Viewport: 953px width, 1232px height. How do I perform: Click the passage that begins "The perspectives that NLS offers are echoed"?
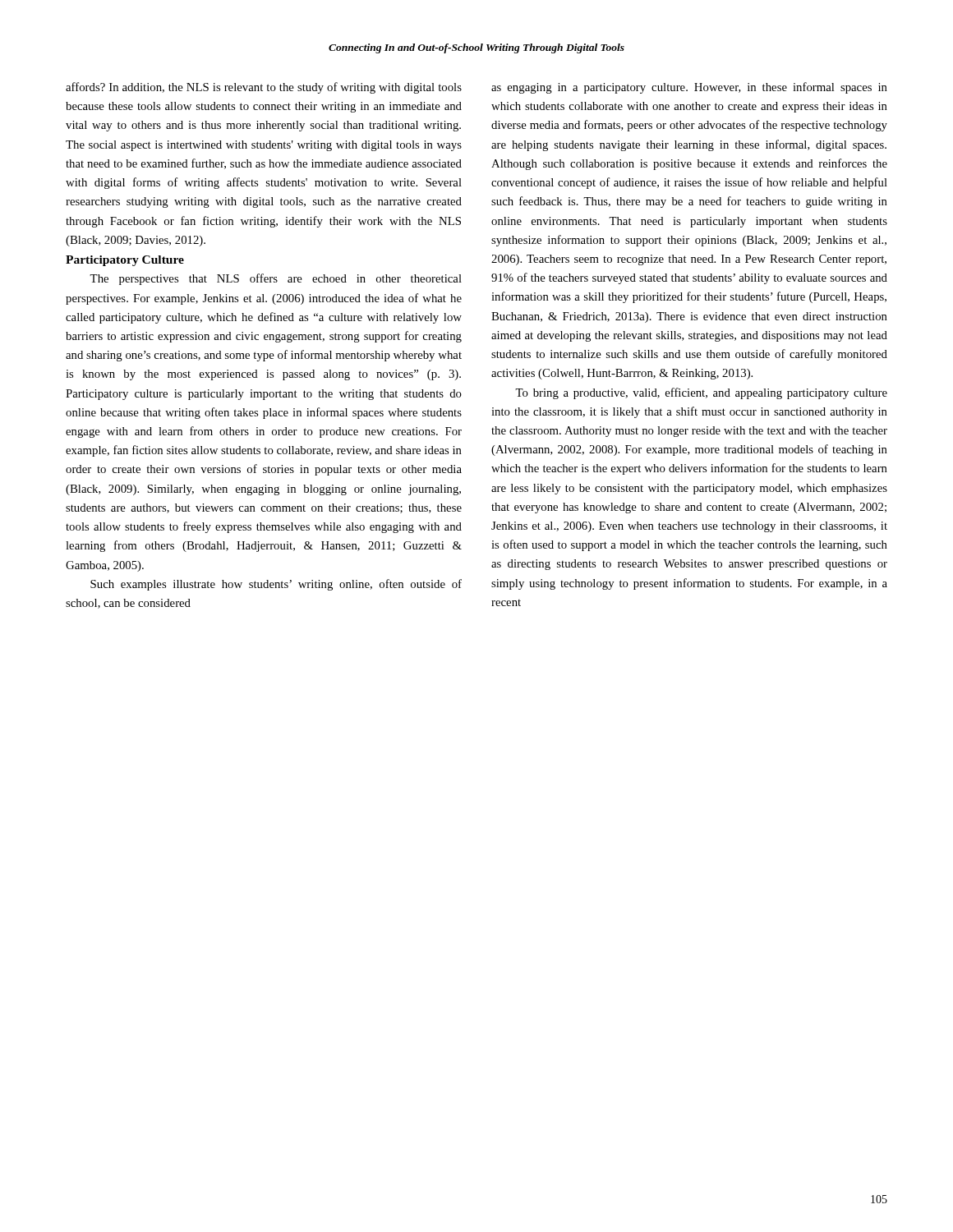click(264, 422)
